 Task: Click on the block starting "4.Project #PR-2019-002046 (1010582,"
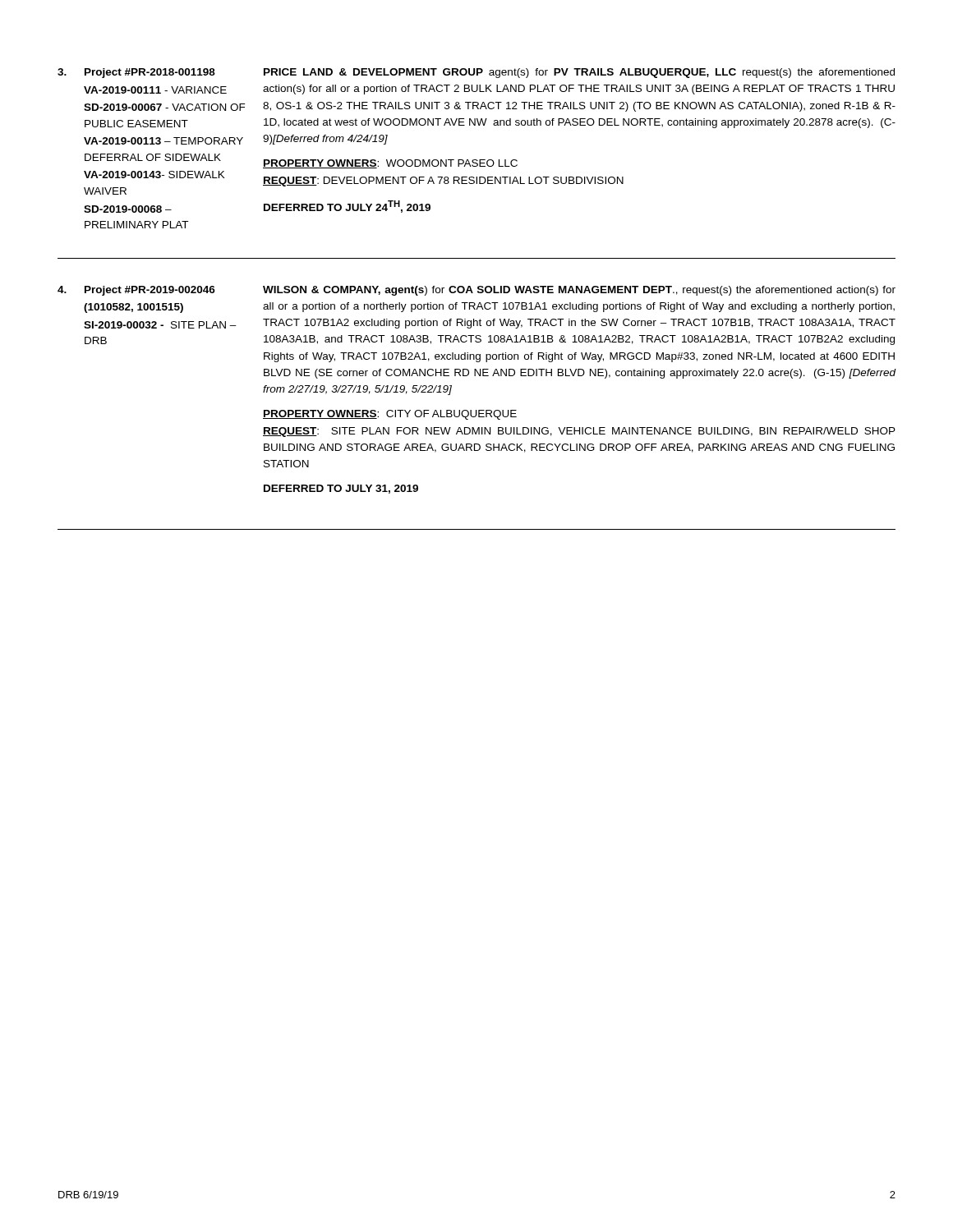pos(152,315)
